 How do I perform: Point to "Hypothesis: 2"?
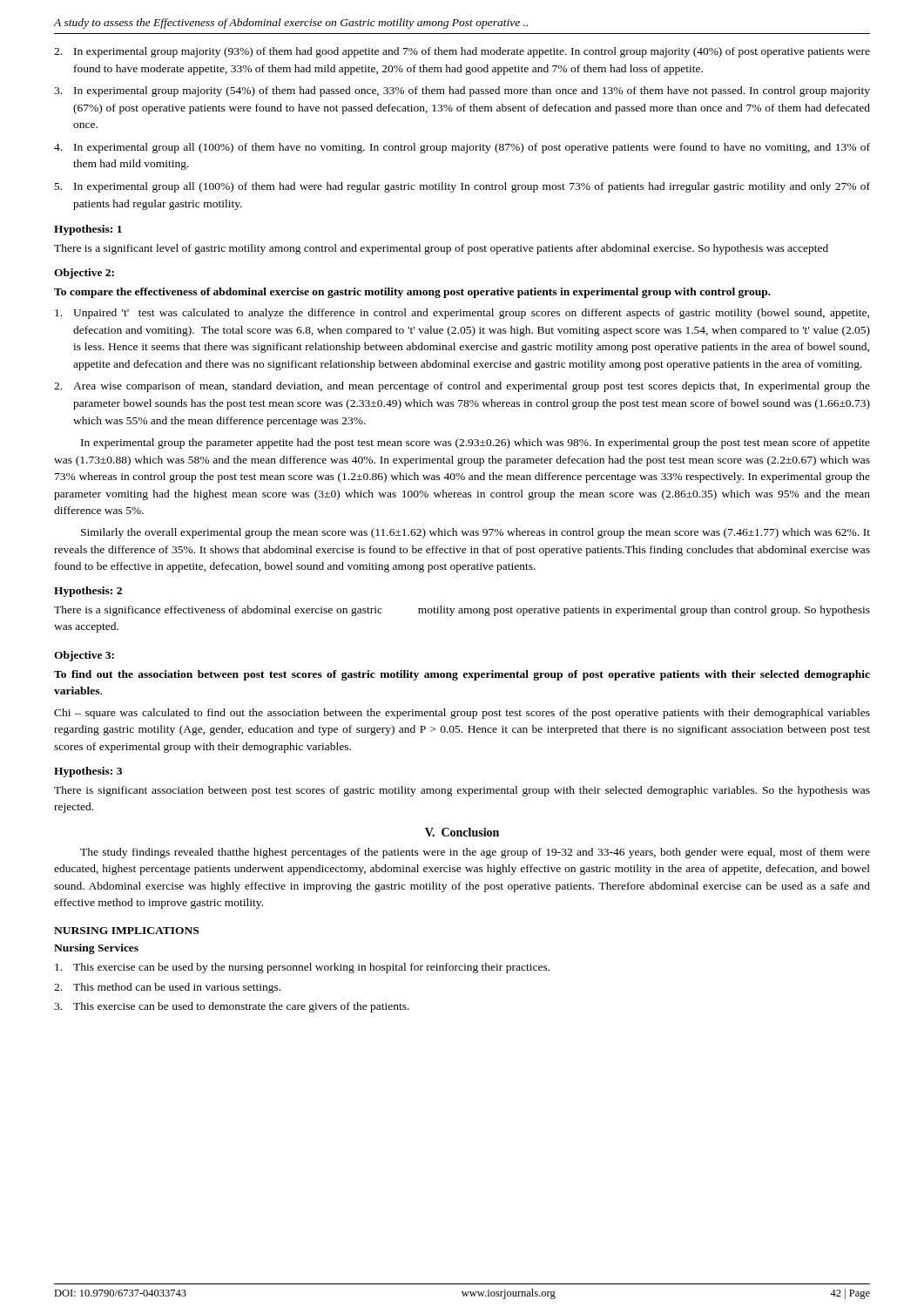88,590
